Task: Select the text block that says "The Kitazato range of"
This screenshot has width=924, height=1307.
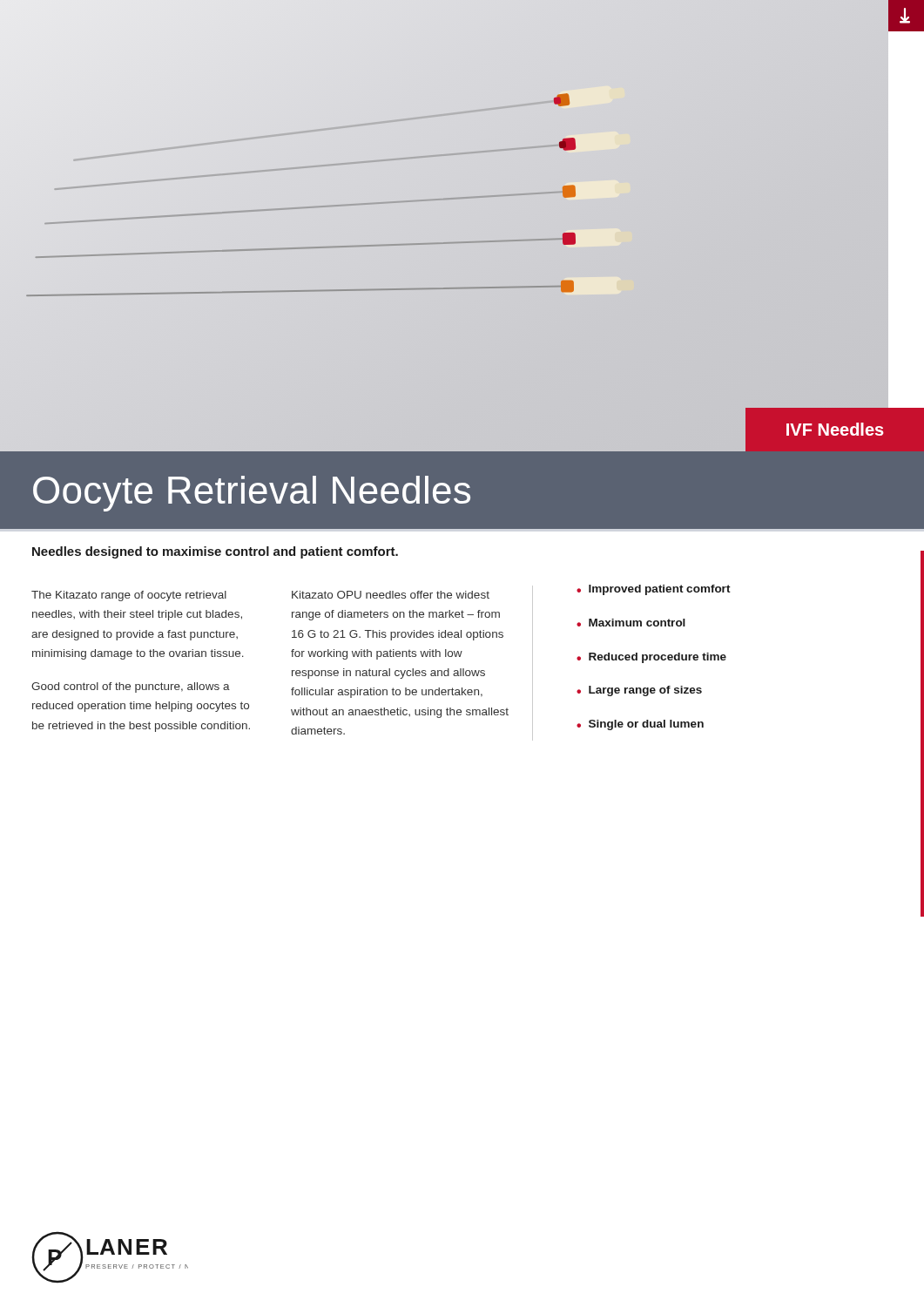Action: 143,660
